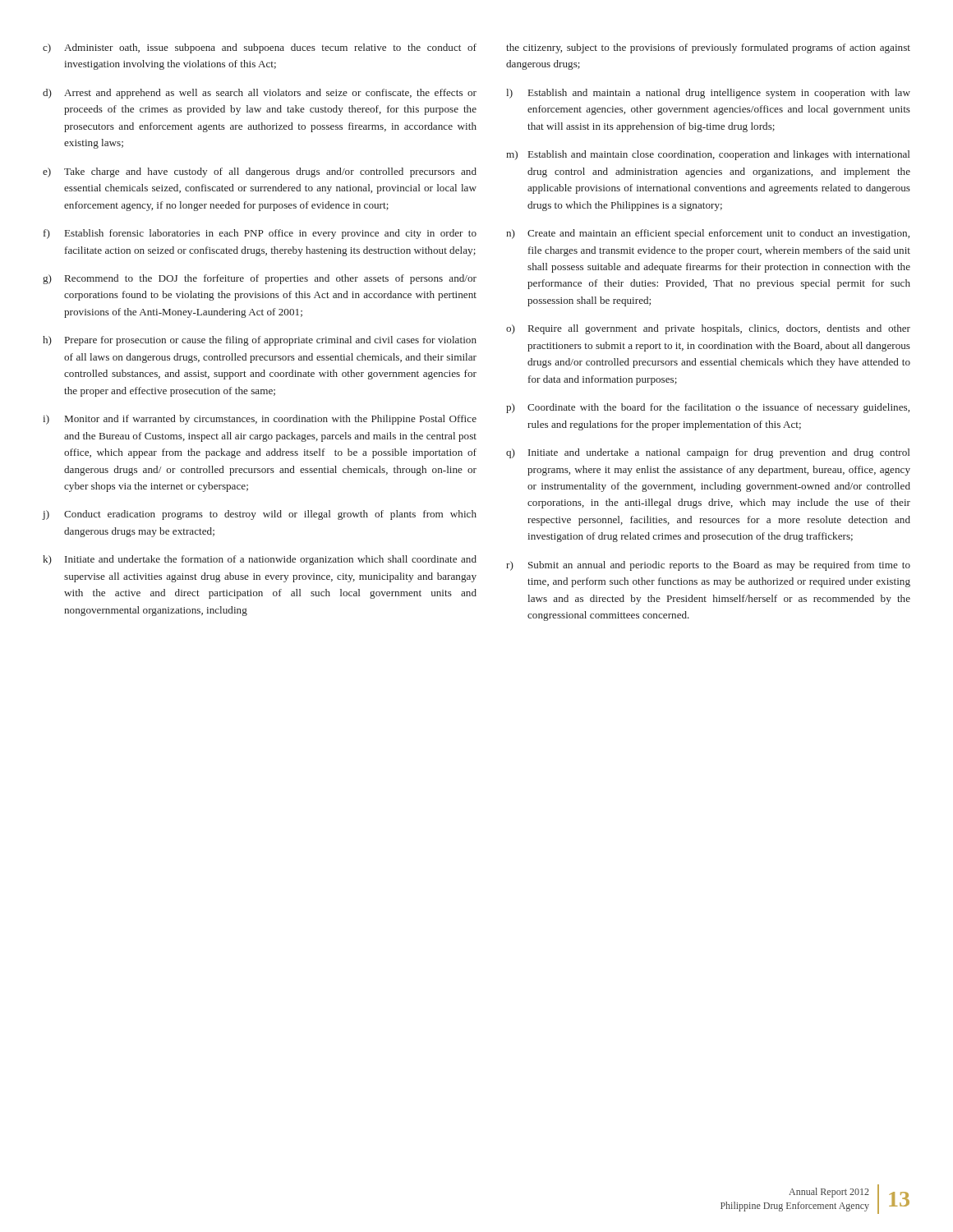This screenshot has height=1232, width=953.
Task: Navigate to the passage starting "e) Take charge and"
Action: tap(260, 188)
